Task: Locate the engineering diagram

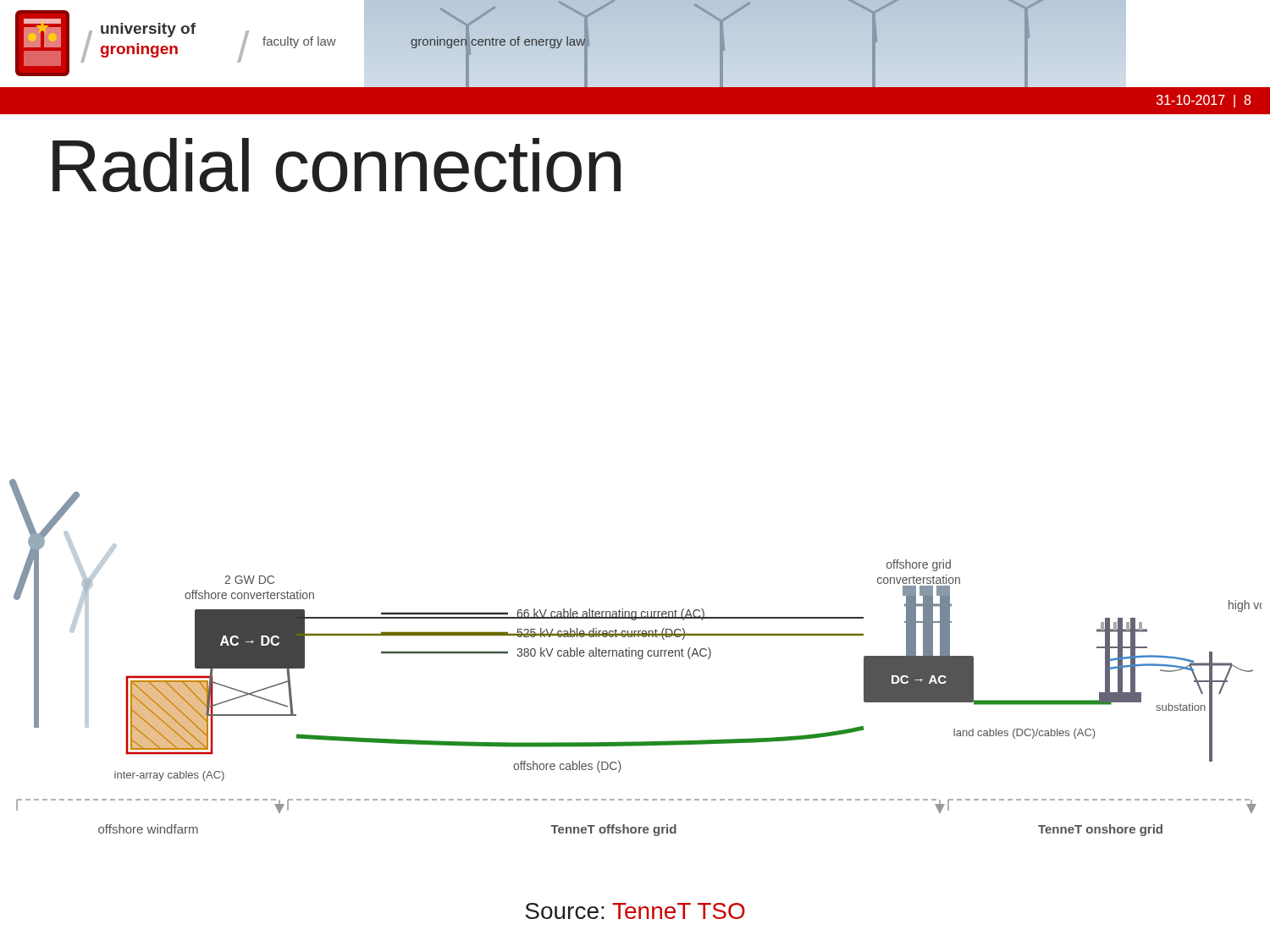Action: (x=635, y=592)
